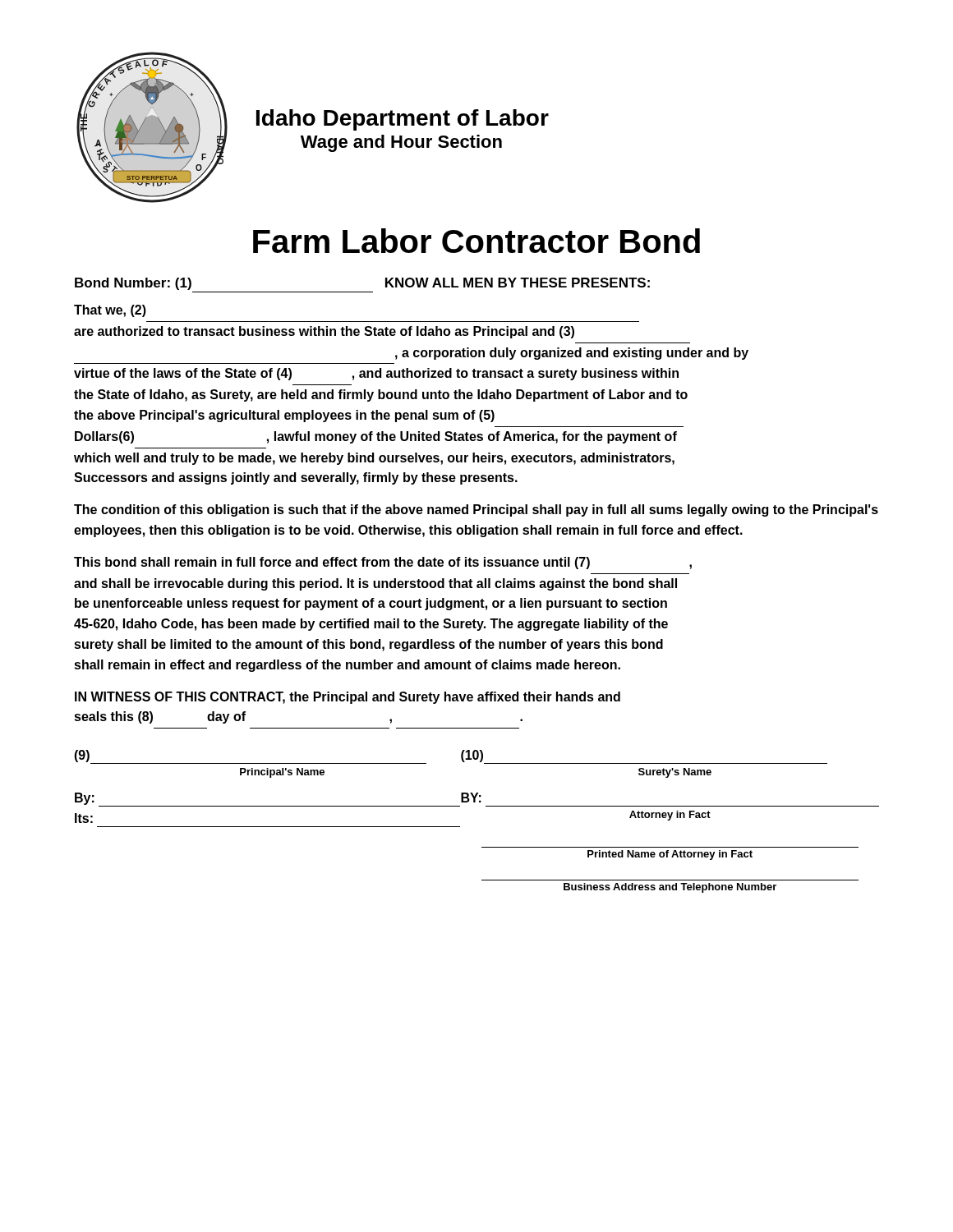The height and width of the screenshot is (1232, 953).
Task: Find the text starting "are authorized to transact business"
Action: coord(382,331)
